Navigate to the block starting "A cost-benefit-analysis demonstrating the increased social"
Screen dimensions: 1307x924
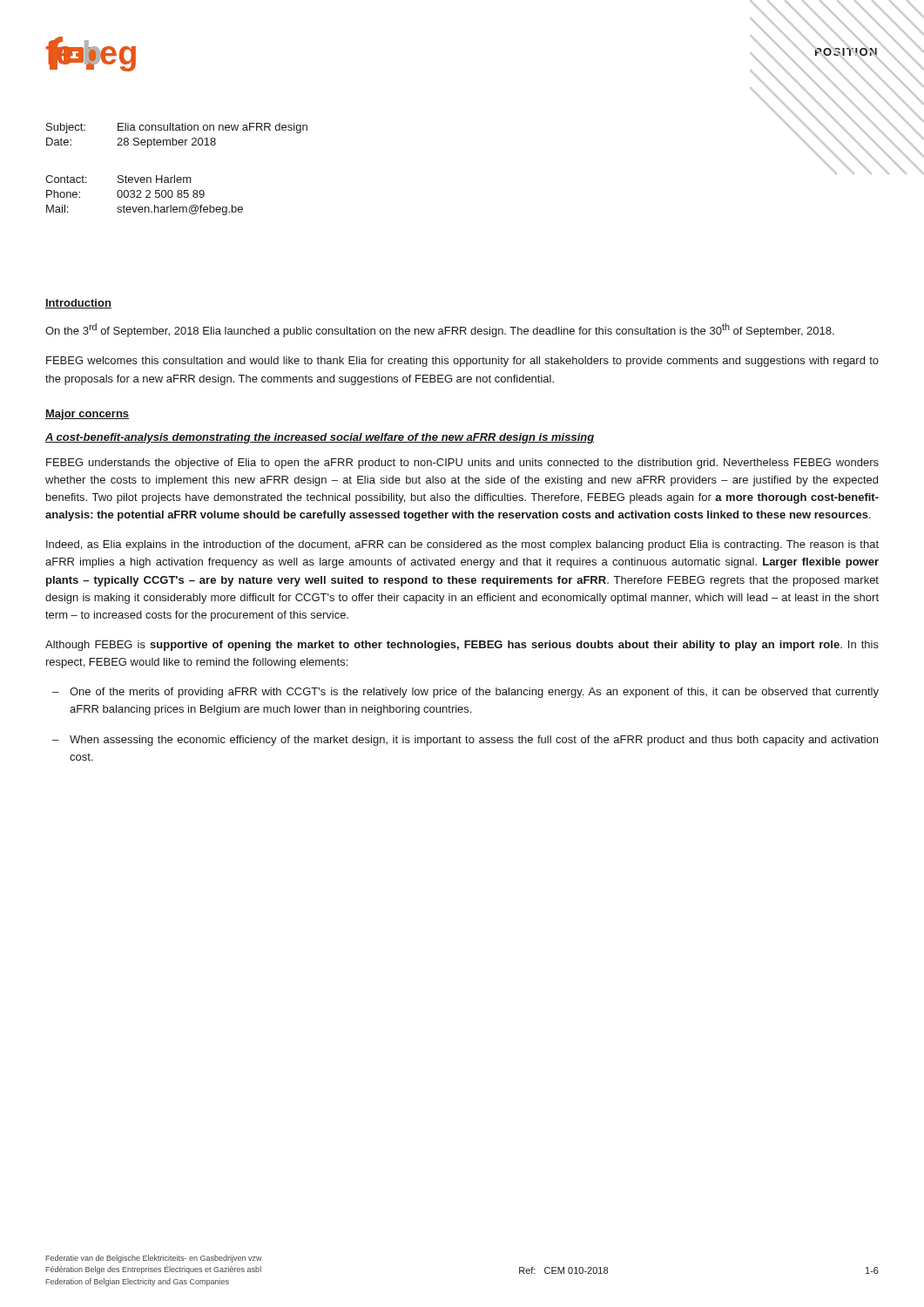(x=320, y=437)
